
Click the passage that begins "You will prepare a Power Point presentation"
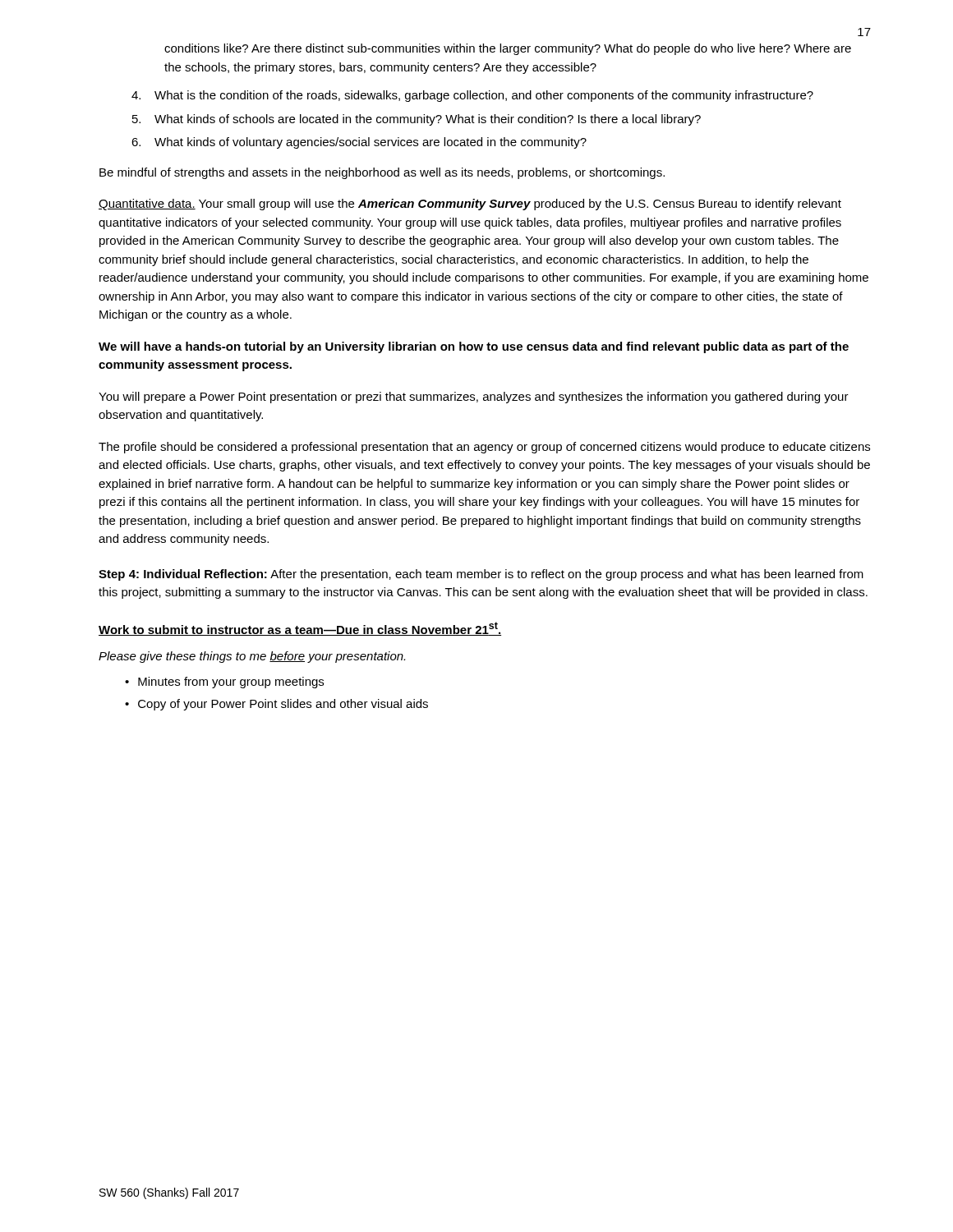pos(473,405)
